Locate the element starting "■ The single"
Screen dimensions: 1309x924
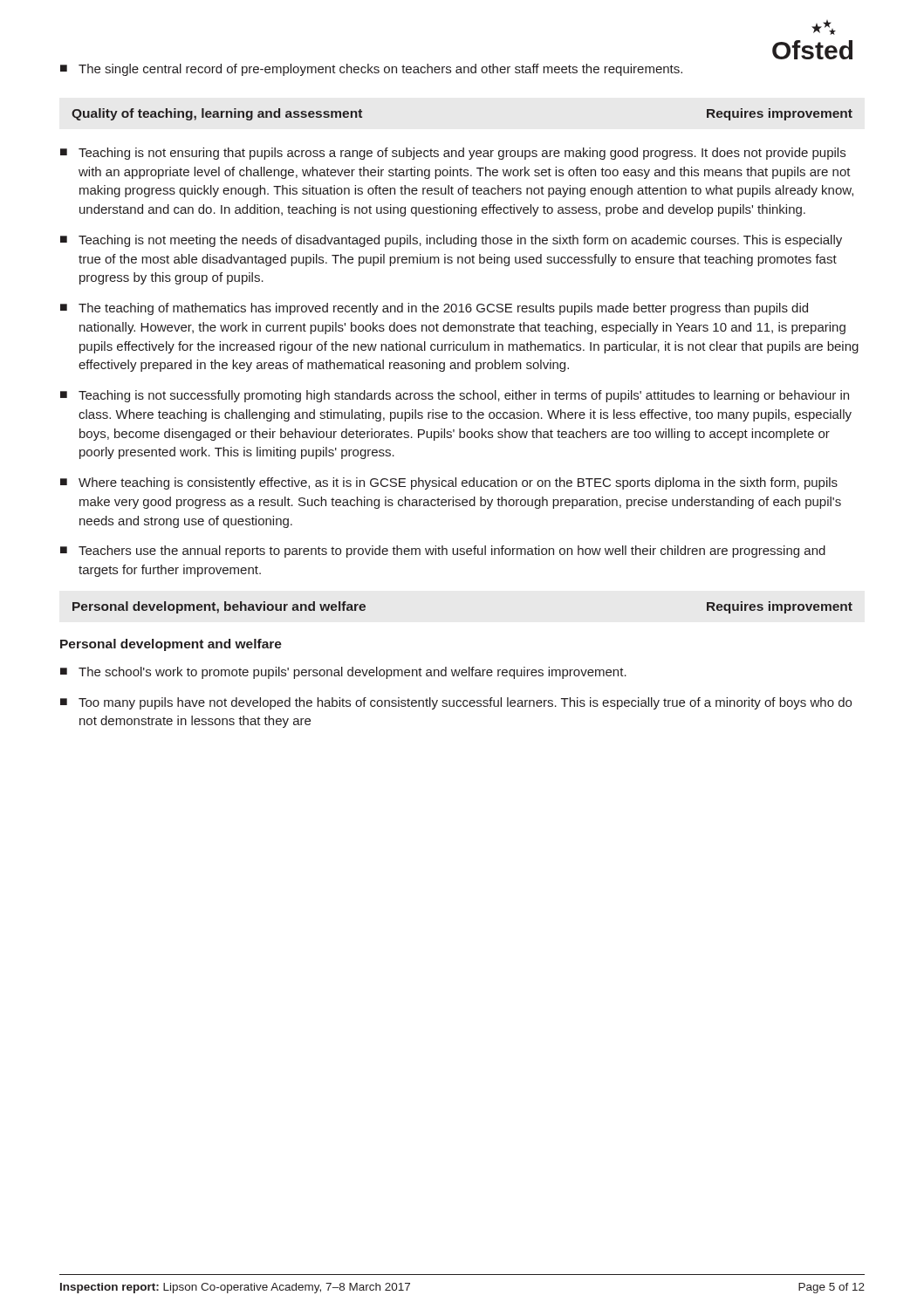pos(462,69)
